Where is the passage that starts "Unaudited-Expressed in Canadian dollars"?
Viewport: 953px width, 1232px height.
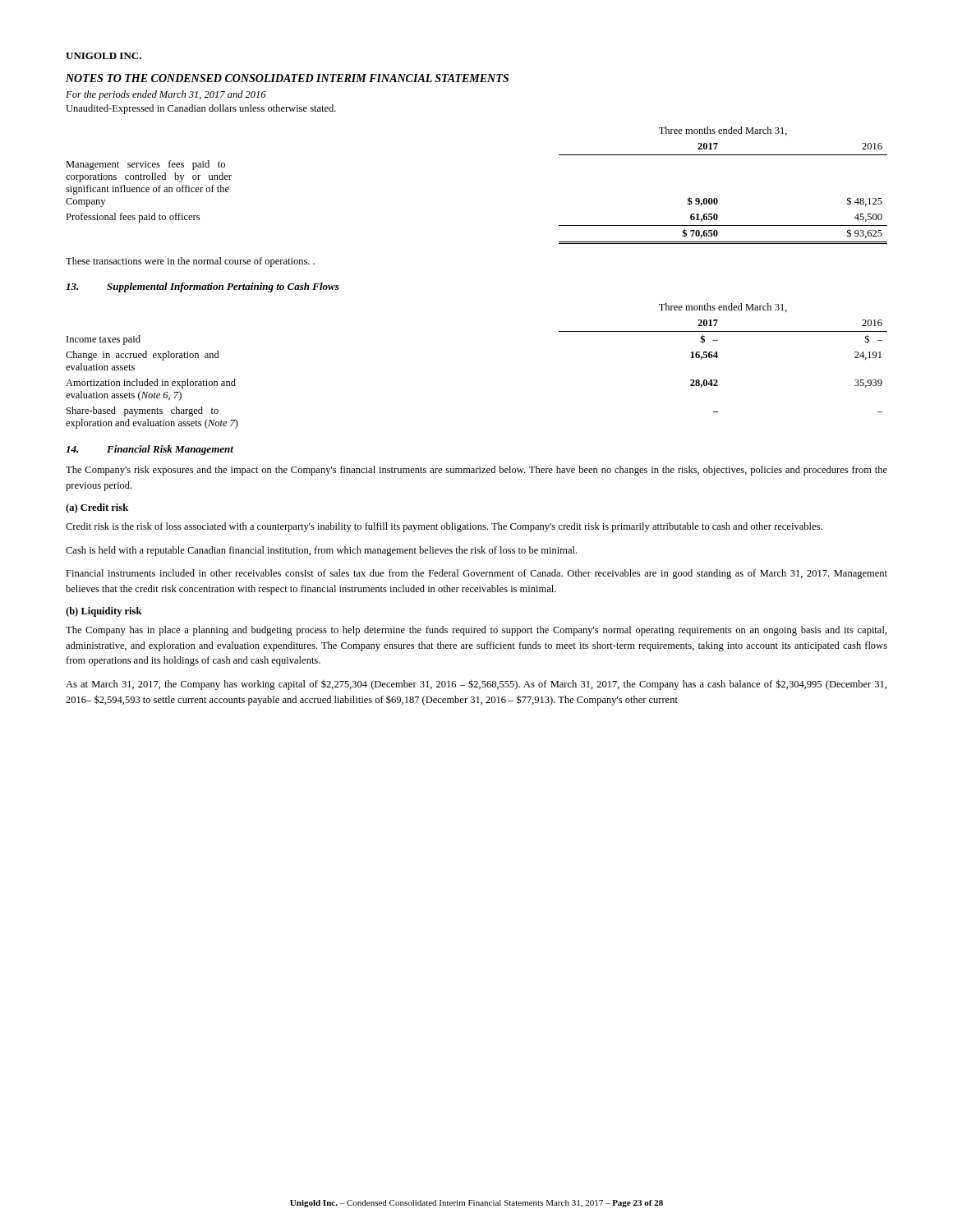(x=201, y=108)
